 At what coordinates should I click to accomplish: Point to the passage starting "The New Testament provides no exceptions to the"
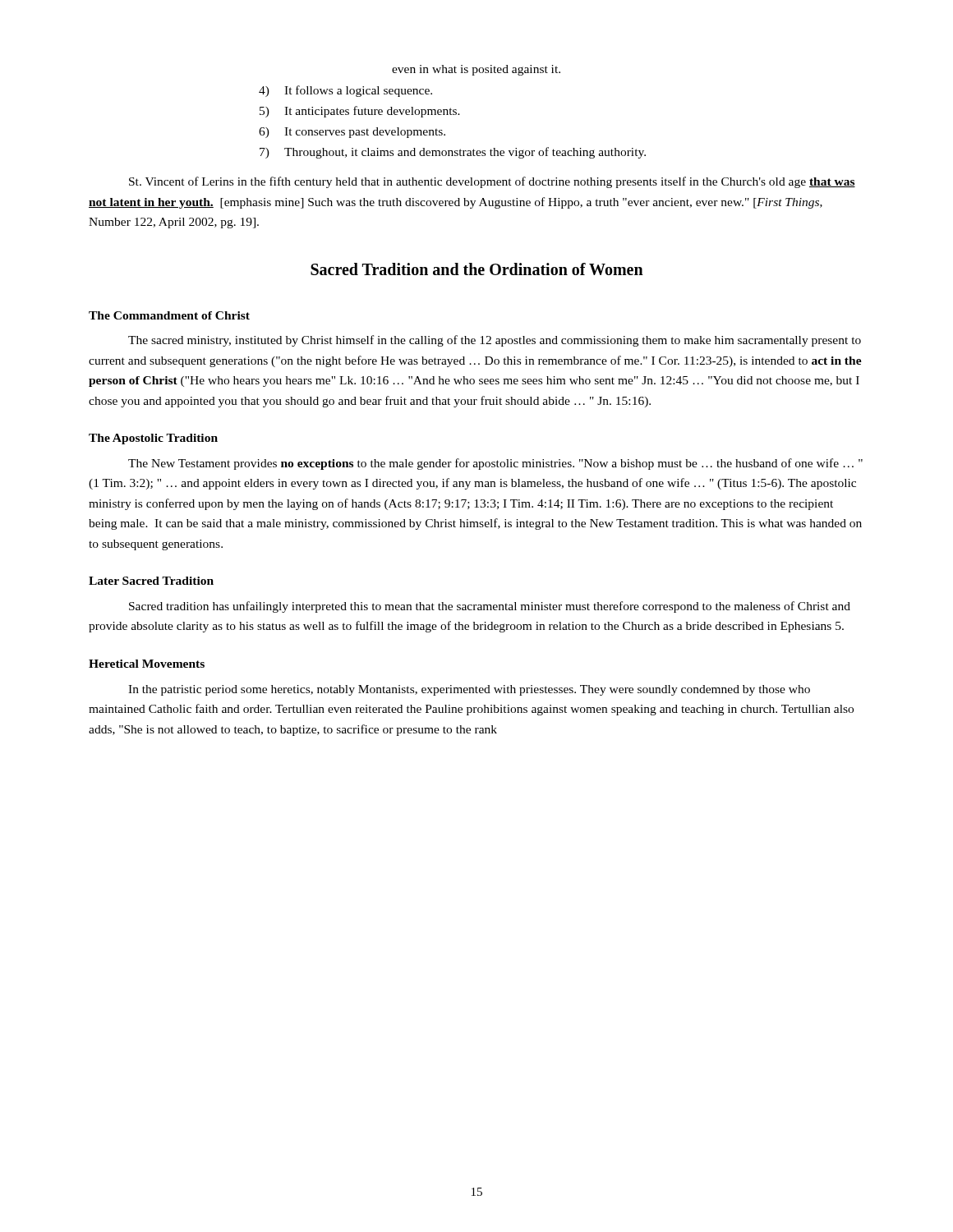pyautogui.click(x=476, y=504)
